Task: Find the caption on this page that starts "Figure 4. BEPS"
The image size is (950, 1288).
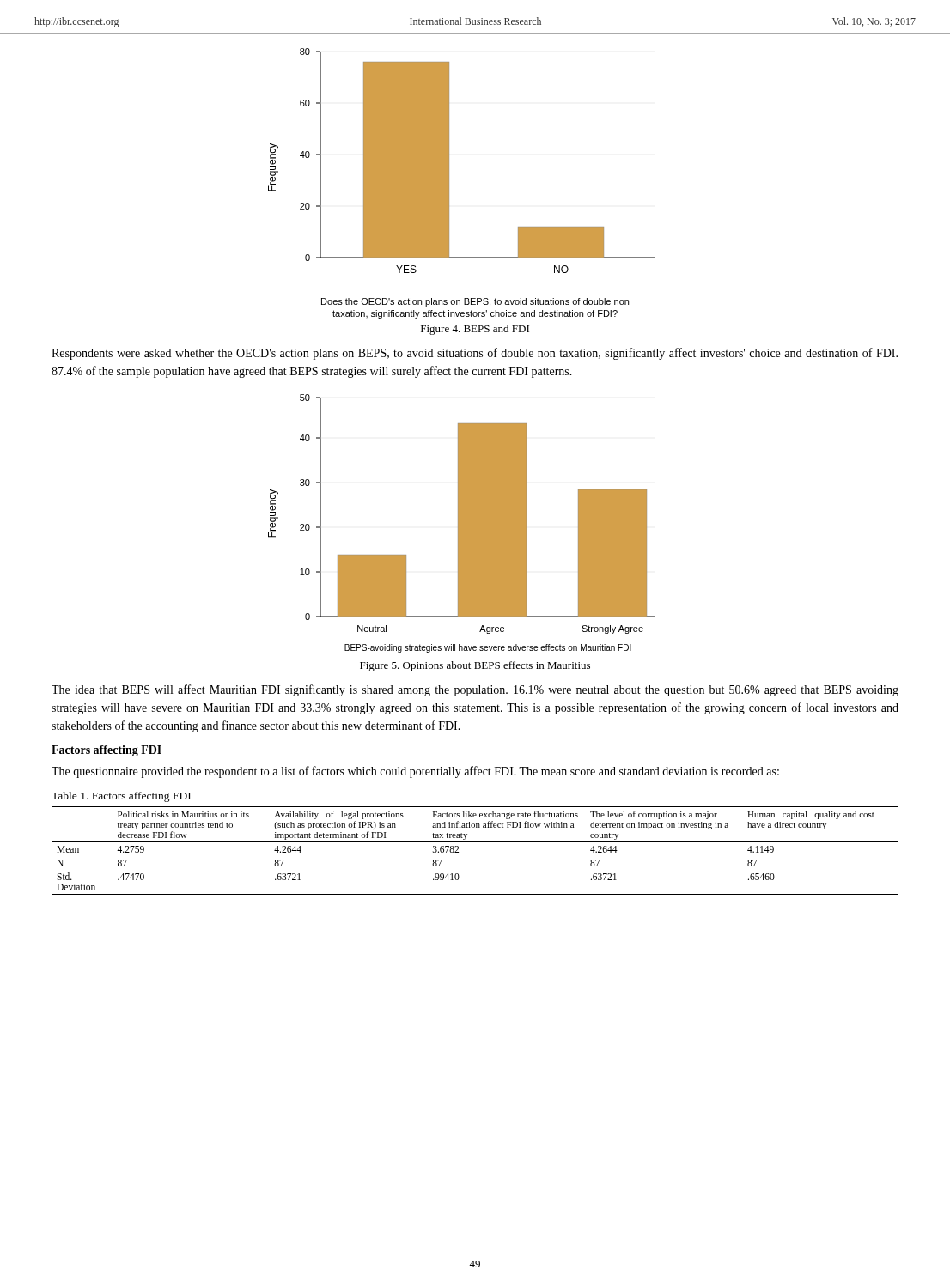Action: pyautogui.click(x=475, y=328)
